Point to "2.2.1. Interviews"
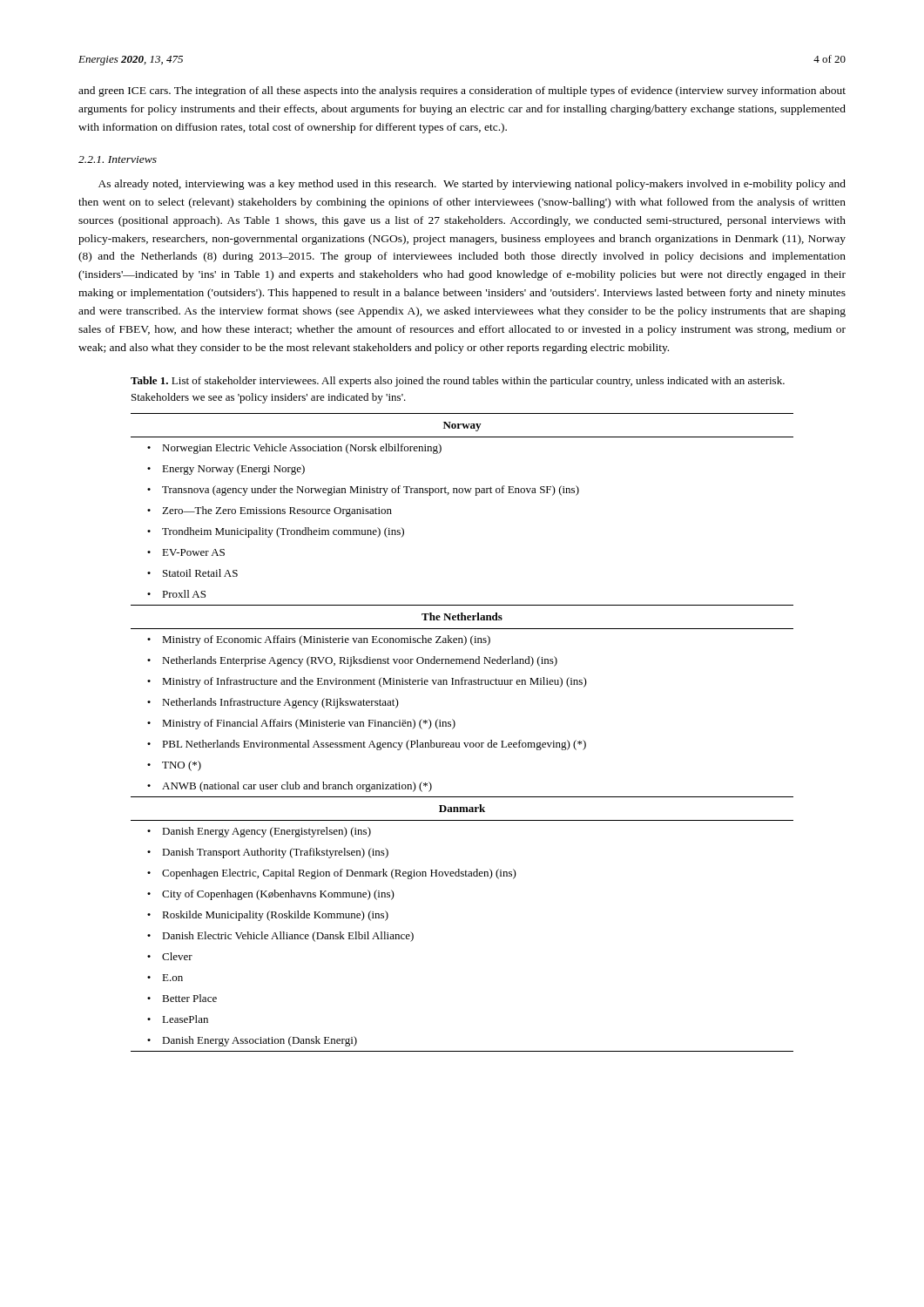 (118, 159)
